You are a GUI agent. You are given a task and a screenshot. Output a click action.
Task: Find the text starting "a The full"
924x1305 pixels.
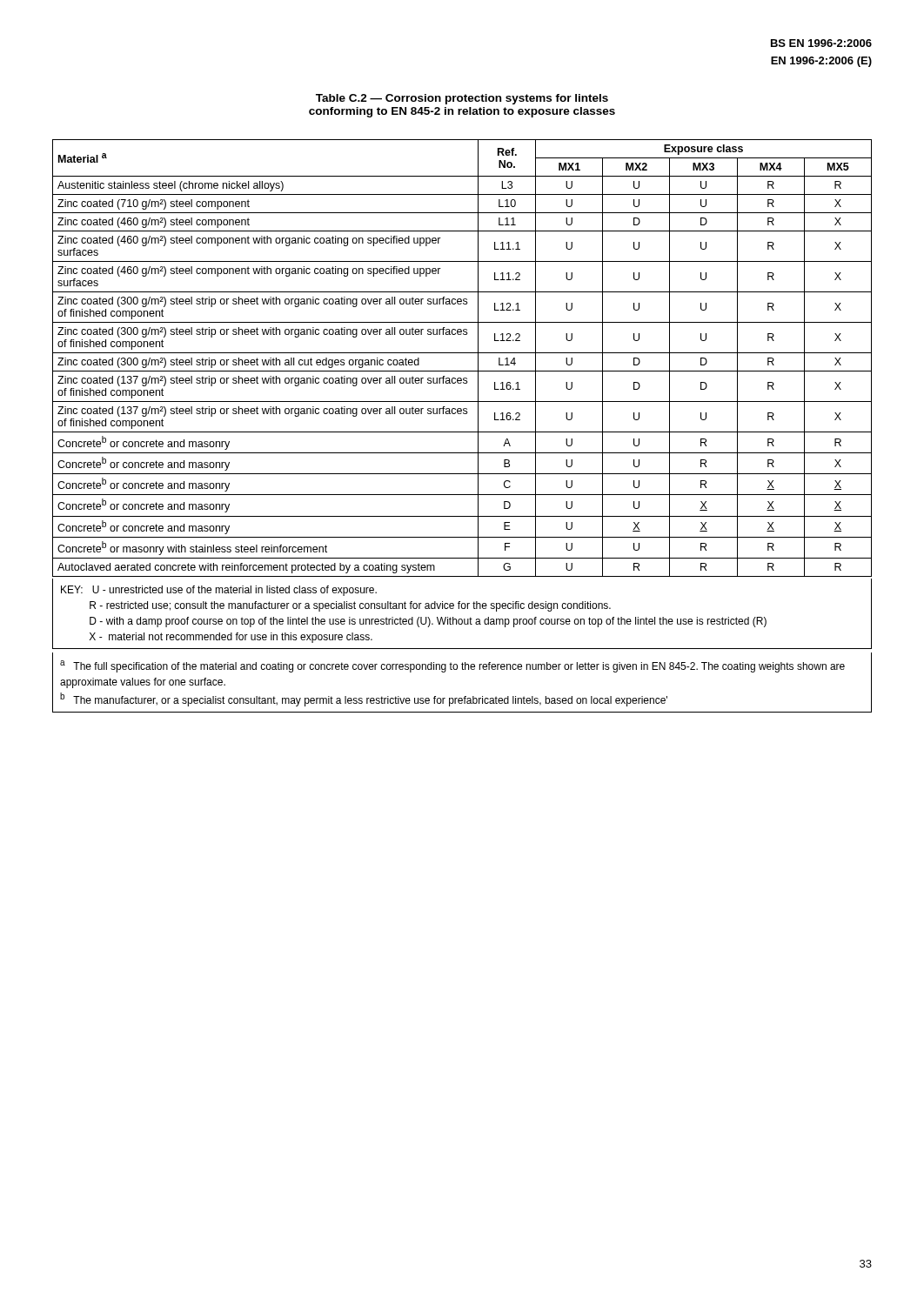452,666
